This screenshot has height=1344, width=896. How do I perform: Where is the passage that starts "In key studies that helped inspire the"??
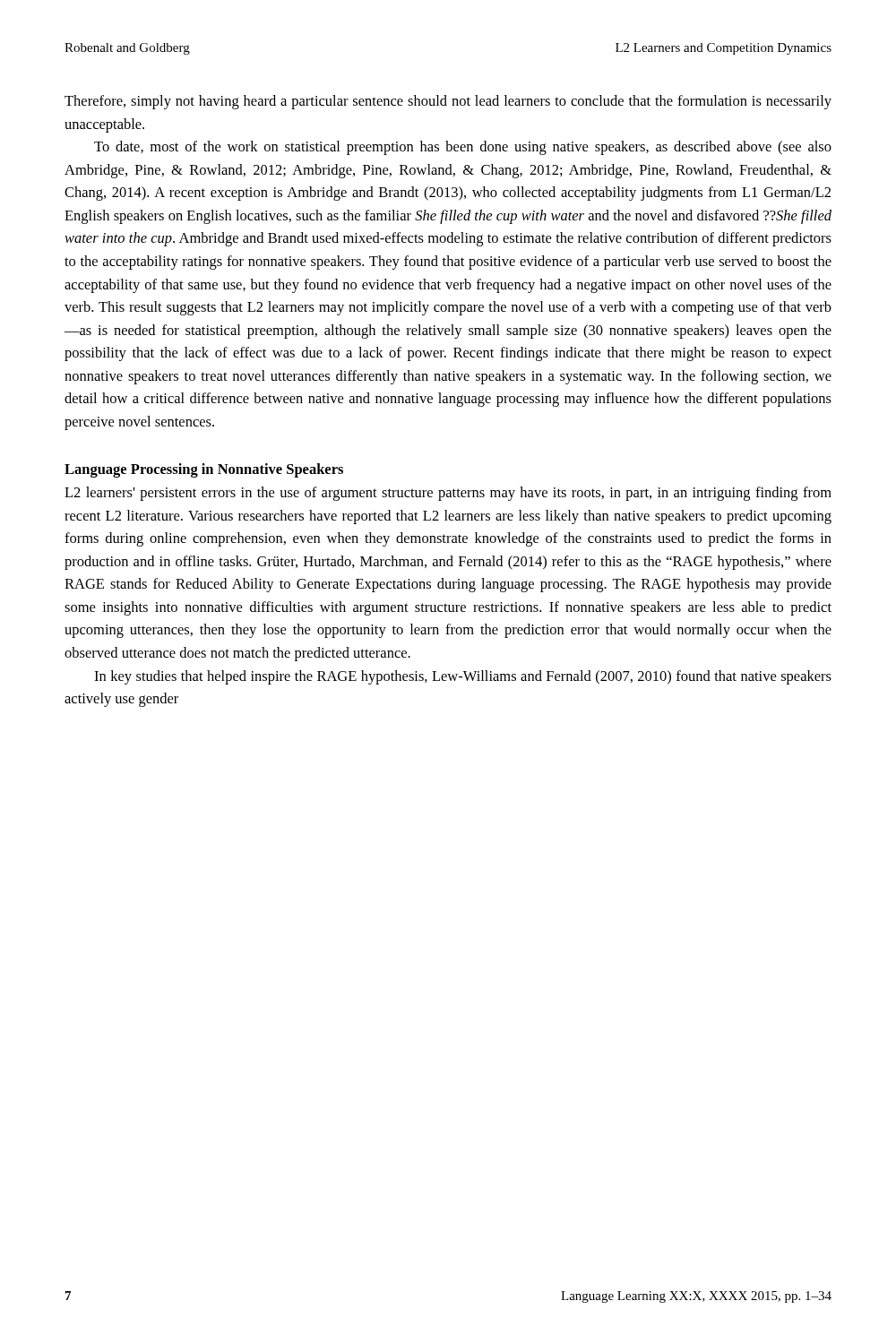(x=448, y=687)
